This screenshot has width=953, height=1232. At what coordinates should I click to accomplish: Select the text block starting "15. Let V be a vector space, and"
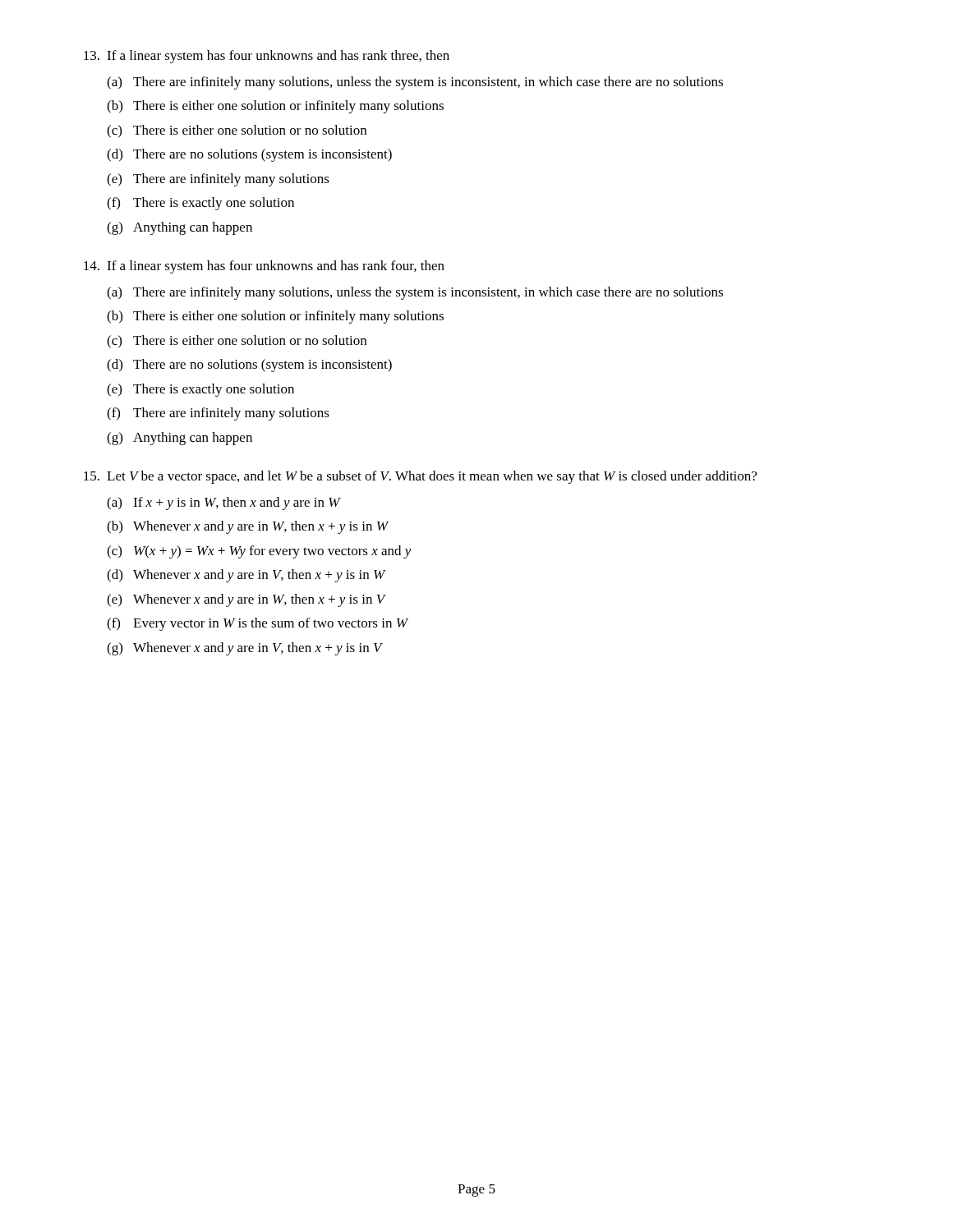pos(420,477)
